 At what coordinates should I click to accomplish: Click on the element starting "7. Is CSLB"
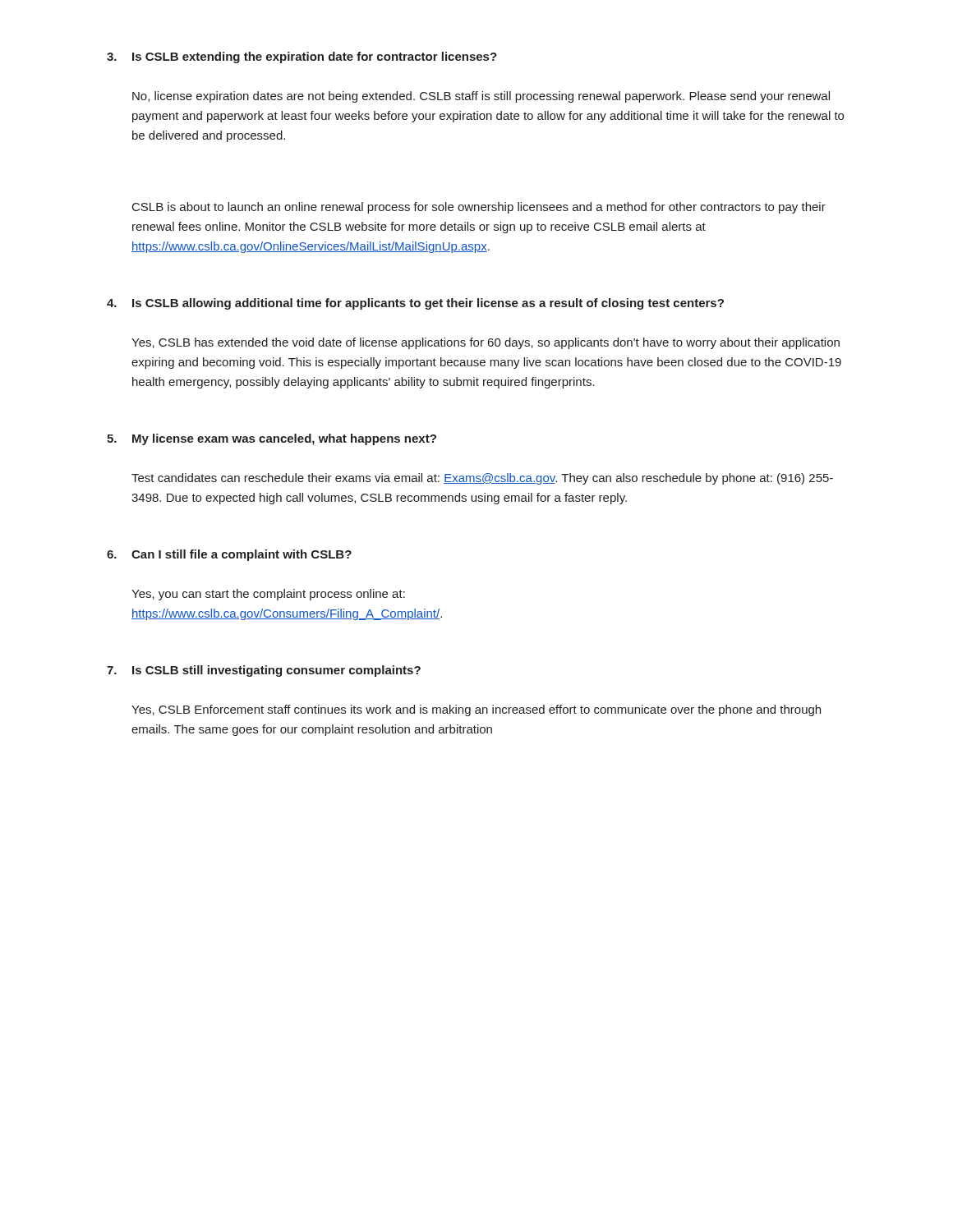[264, 671]
